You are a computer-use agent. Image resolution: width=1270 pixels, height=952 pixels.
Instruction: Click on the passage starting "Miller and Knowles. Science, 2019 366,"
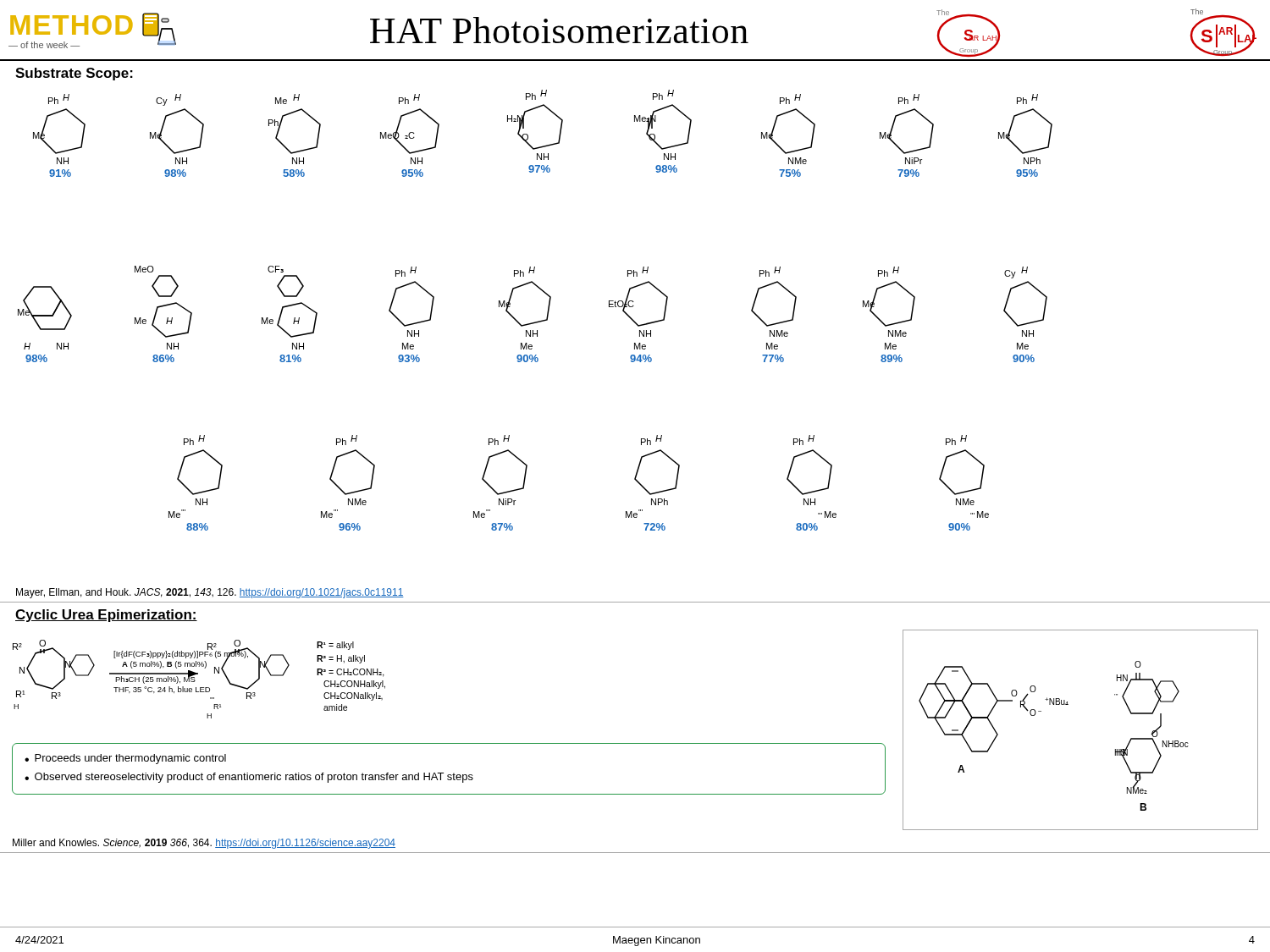coord(204,843)
